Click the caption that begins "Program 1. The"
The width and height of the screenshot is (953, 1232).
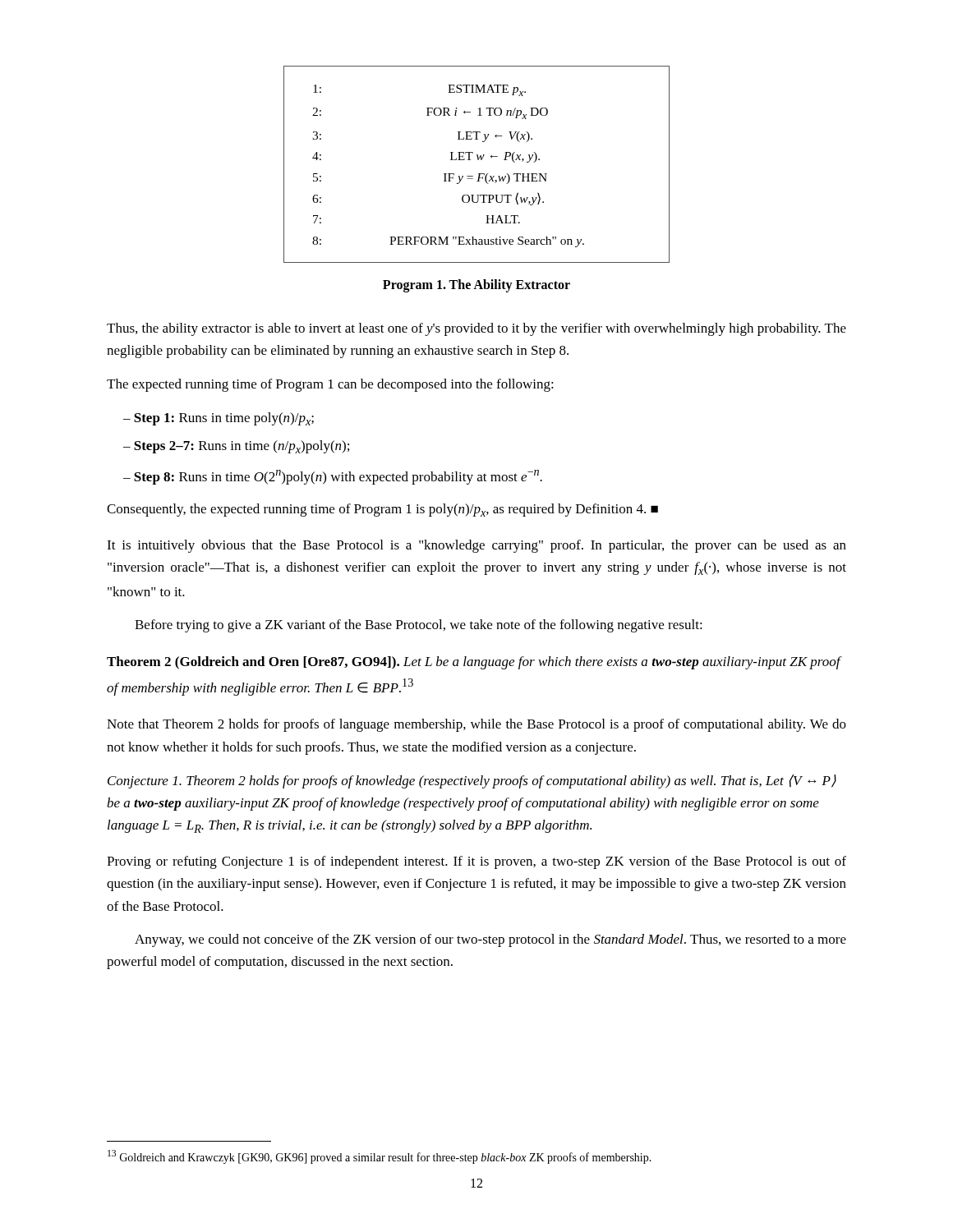coord(476,285)
